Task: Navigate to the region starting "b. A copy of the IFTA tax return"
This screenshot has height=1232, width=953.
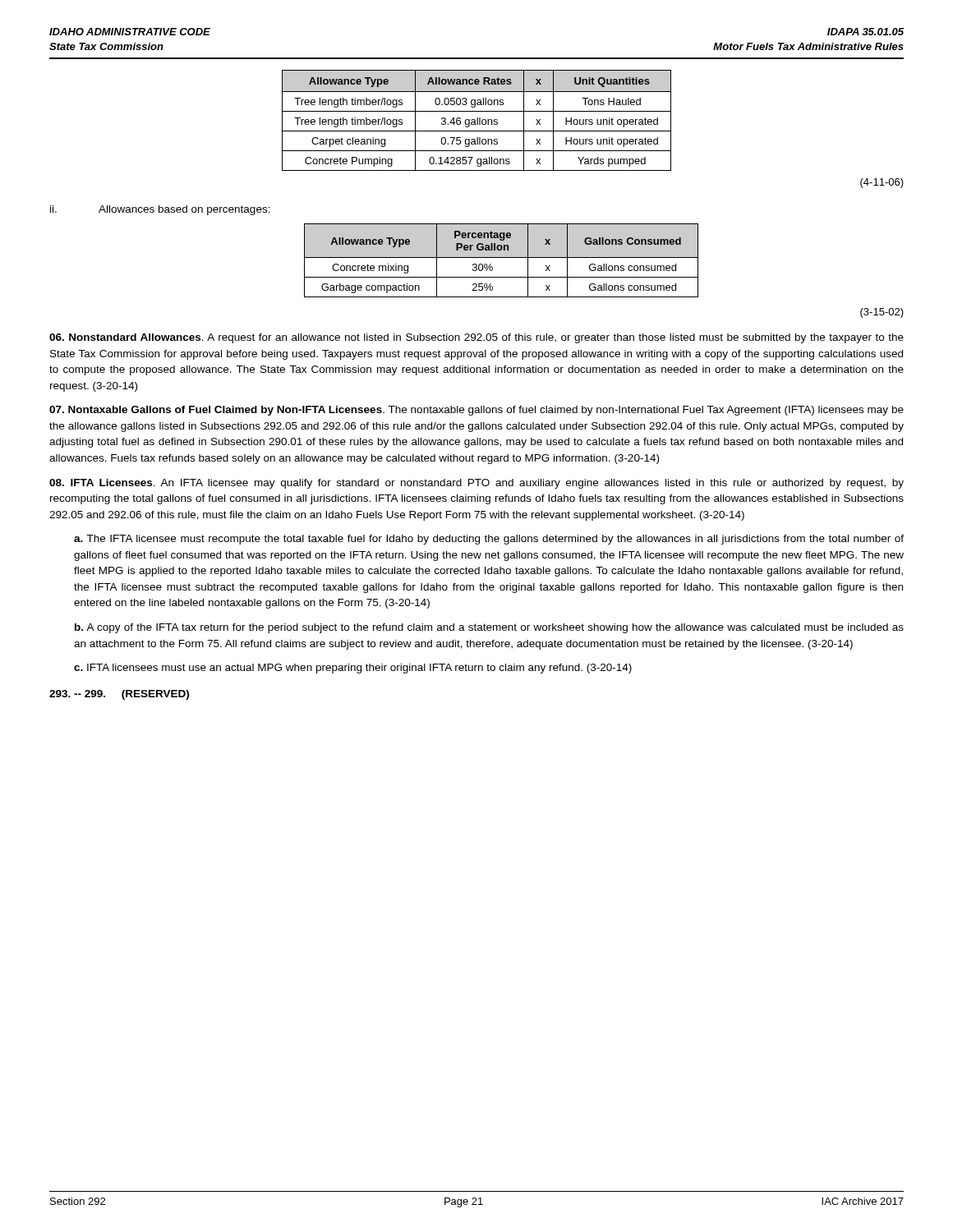Action: tap(489, 635)
